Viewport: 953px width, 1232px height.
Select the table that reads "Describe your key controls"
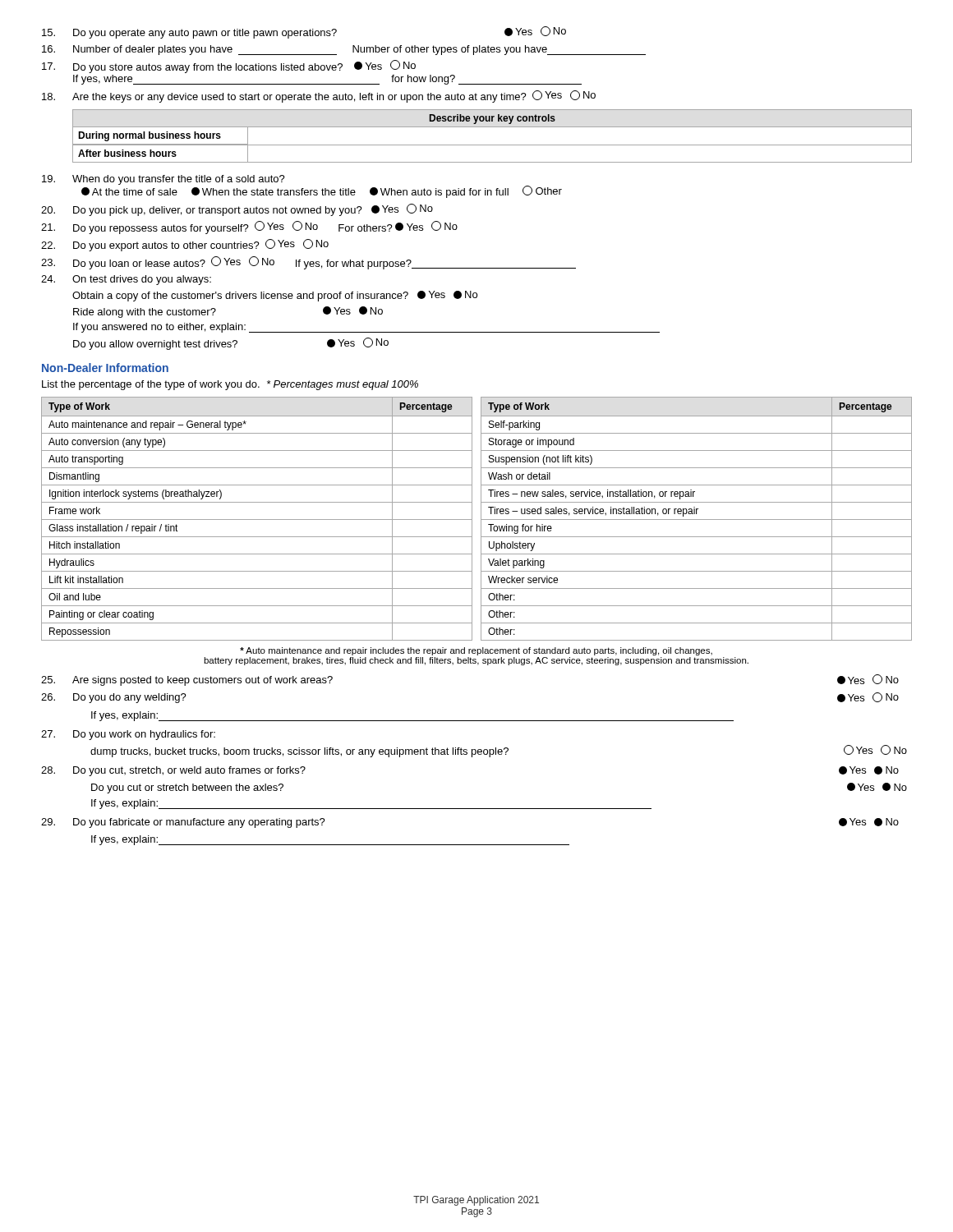pos(492,136)
